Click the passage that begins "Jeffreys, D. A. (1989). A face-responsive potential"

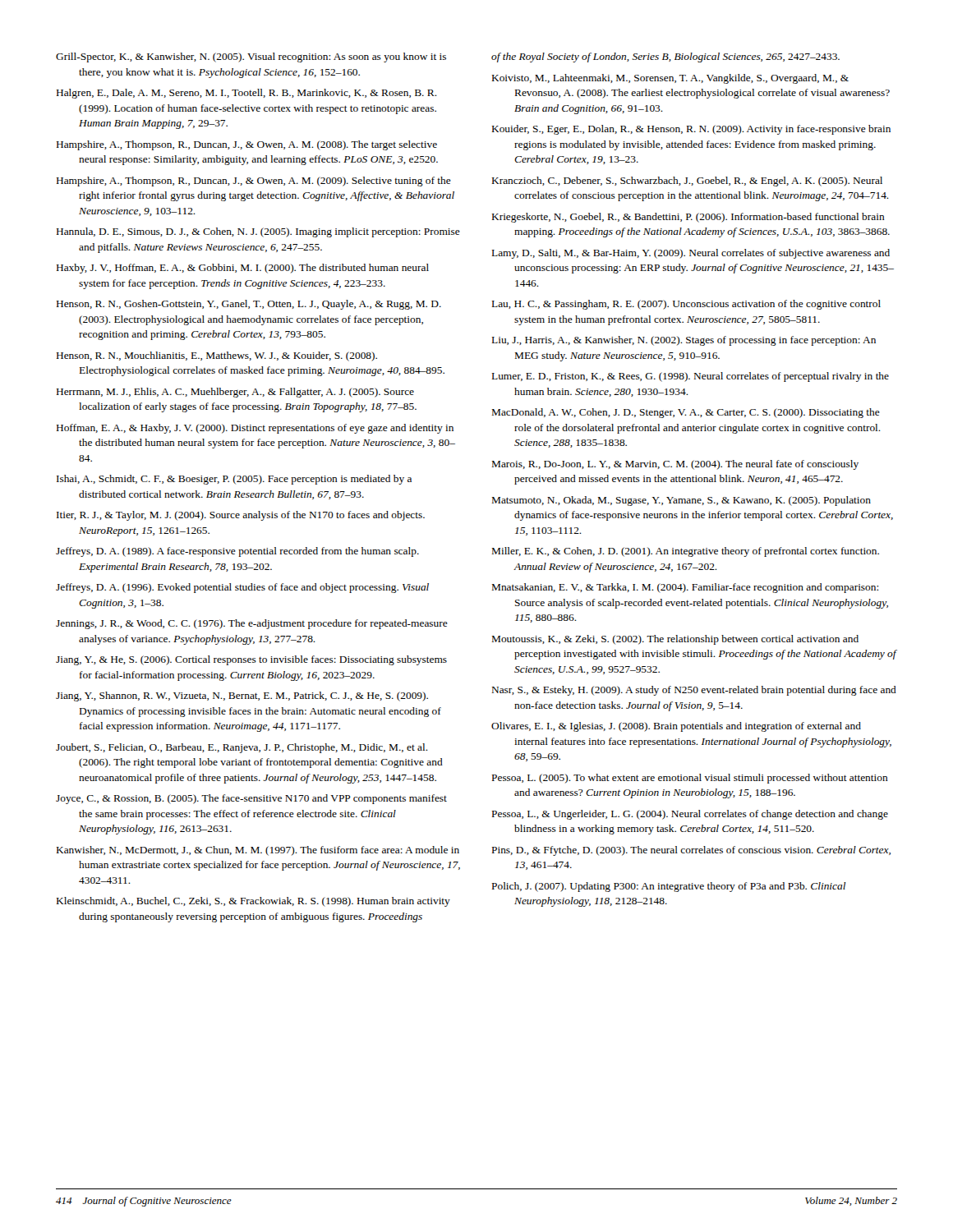tap(238, 558)
